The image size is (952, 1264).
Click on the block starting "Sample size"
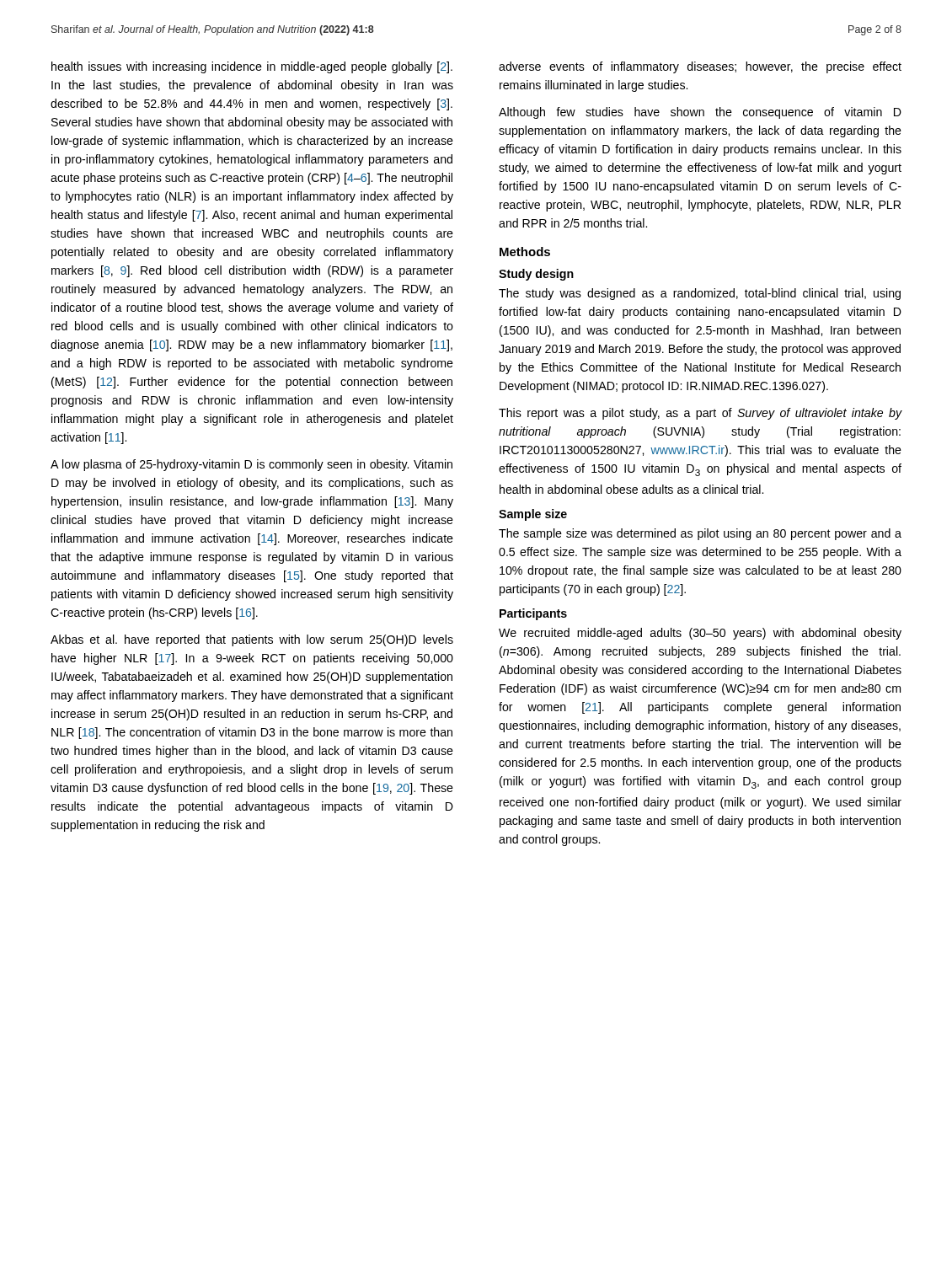coord(533,514)
